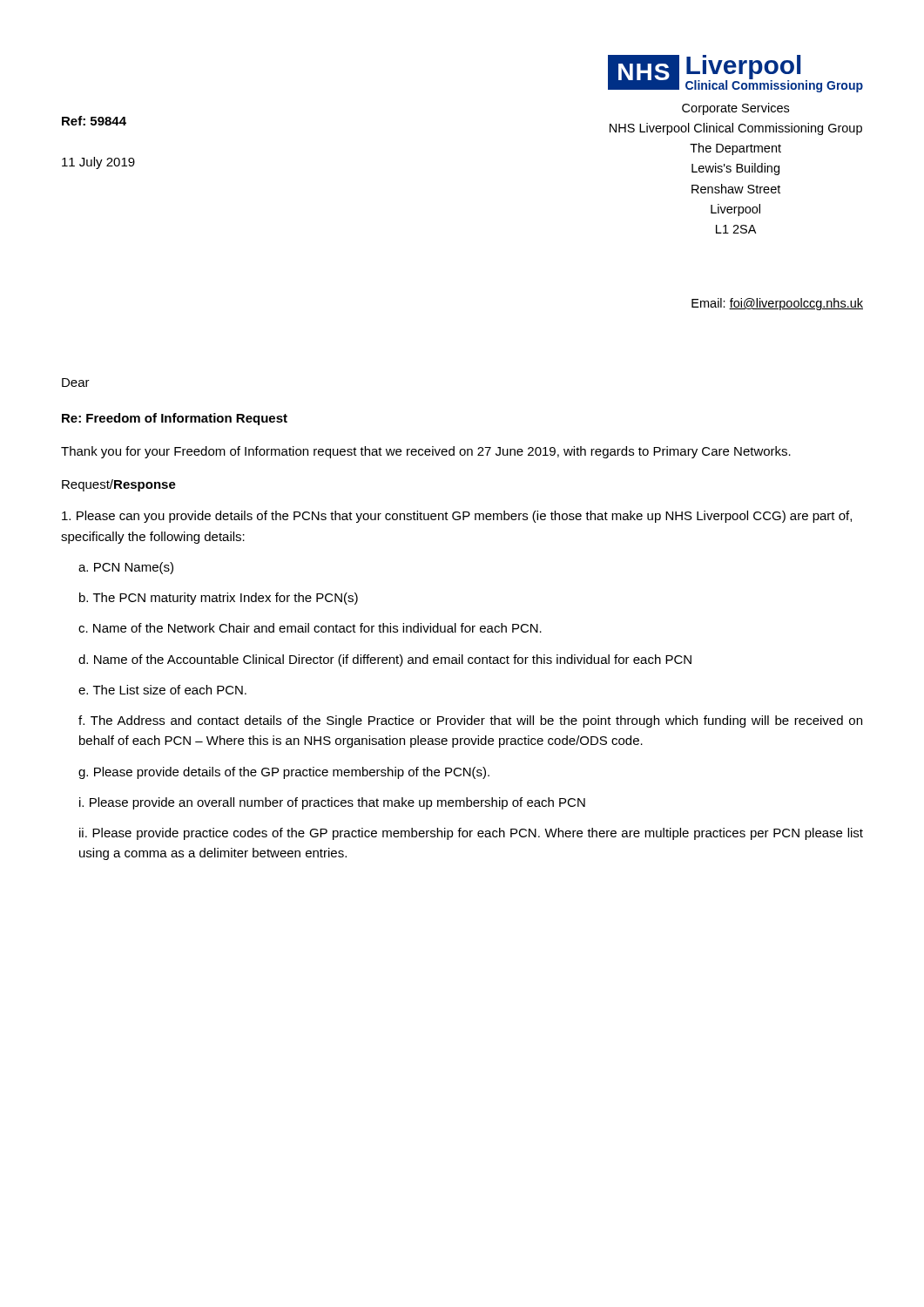
Task: Click on the region starting "Email: foi@liverpoolccg.nhs.uk"
Action: [777, 303]
